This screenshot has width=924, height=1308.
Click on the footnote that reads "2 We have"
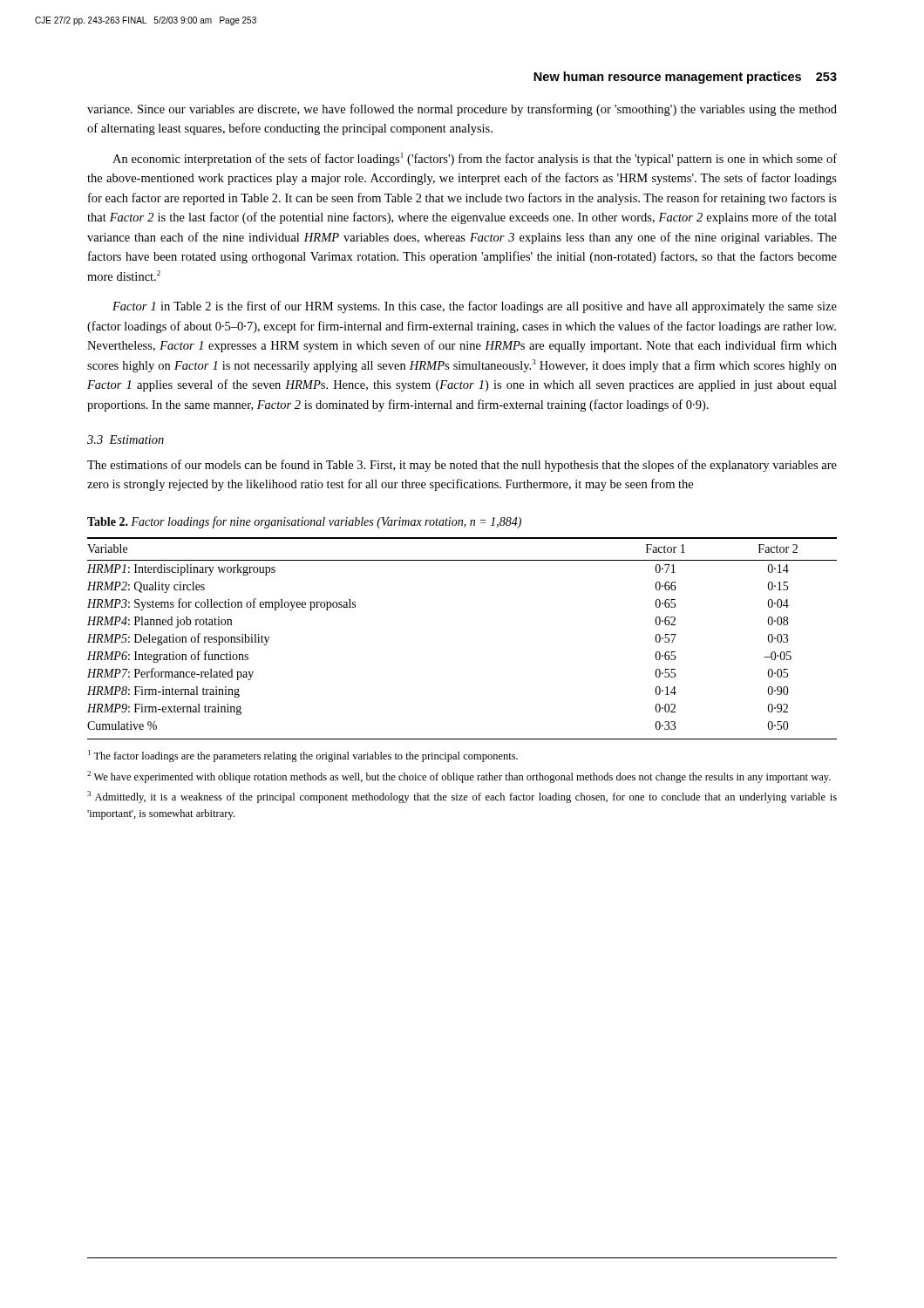coord(462,777)
